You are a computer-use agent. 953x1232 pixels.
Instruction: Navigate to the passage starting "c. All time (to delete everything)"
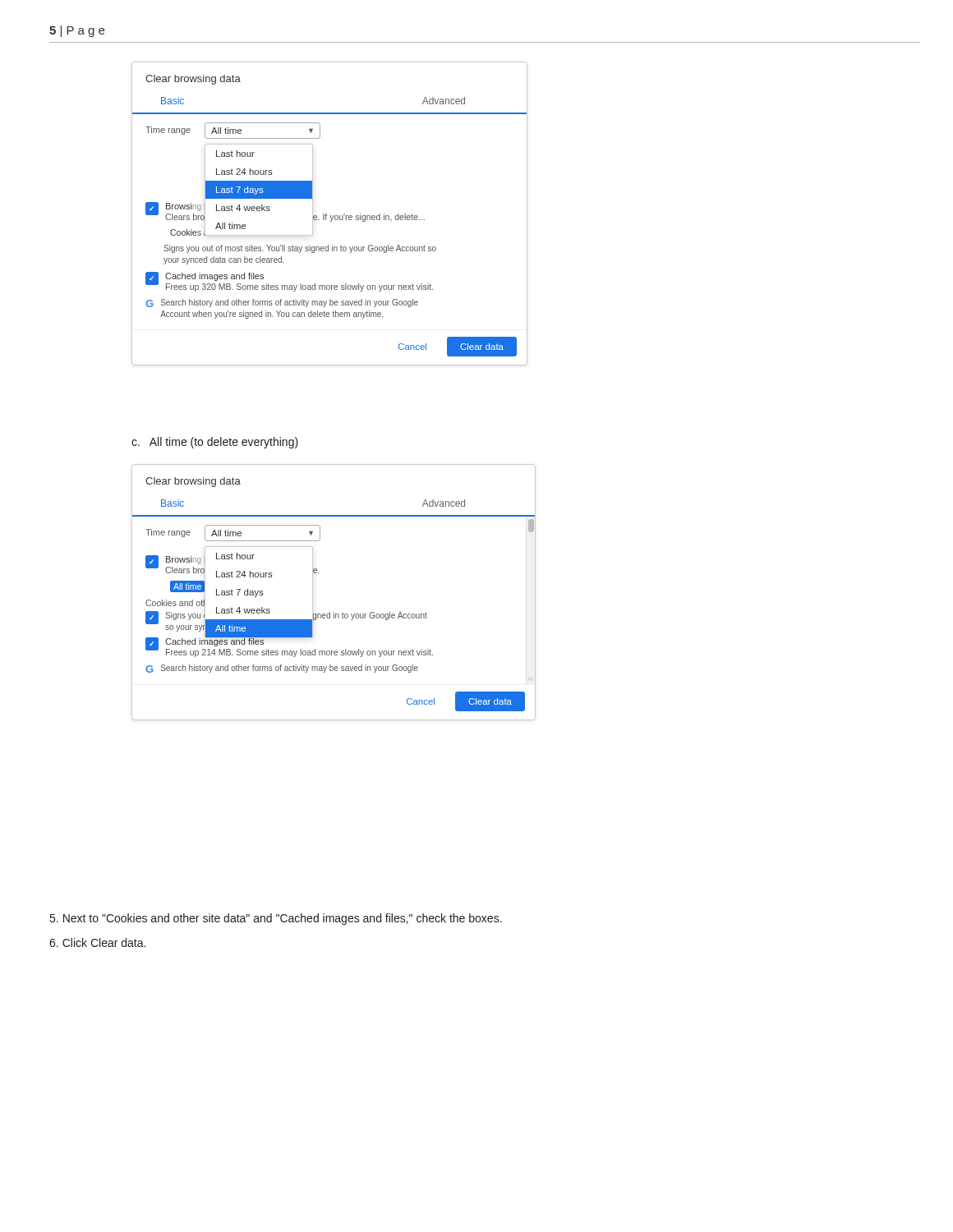click(215, 442)
